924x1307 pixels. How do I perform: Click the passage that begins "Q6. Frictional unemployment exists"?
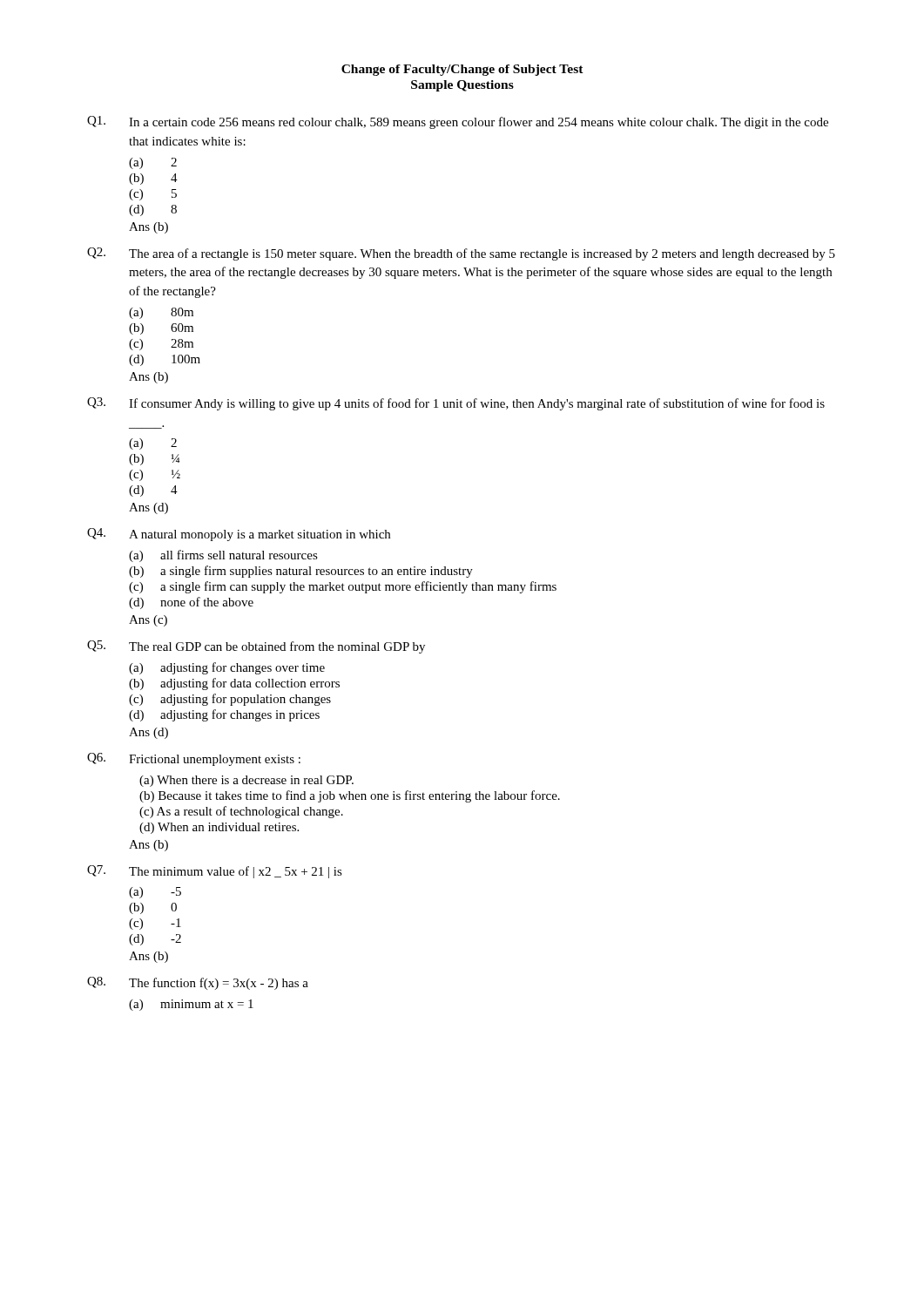click(x=462, y=801)
